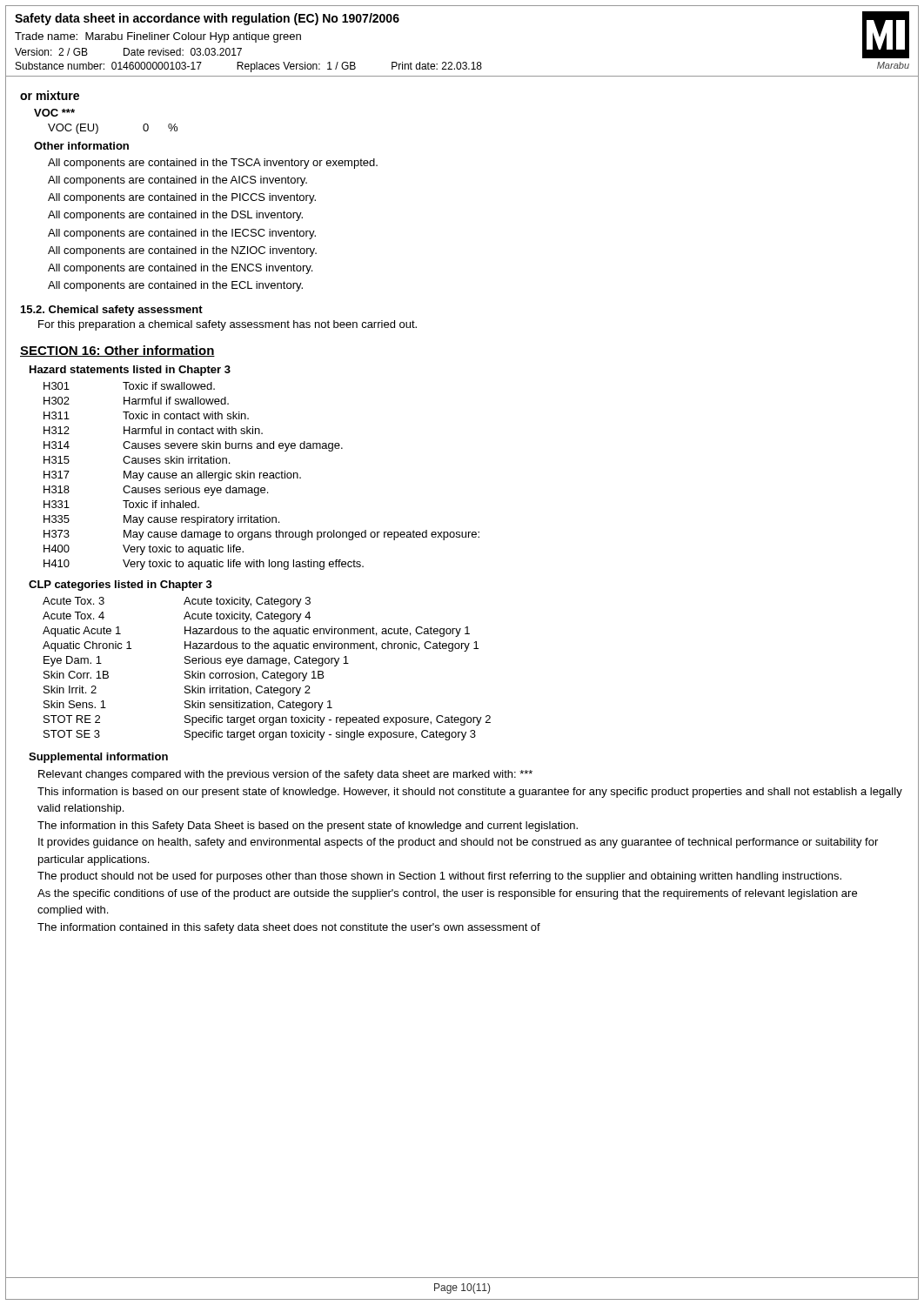Viewport: 924px width, 1305px height.
Task: Find the text block starting "For this preparation a chemical"
Action: click(x=228, y=324)
